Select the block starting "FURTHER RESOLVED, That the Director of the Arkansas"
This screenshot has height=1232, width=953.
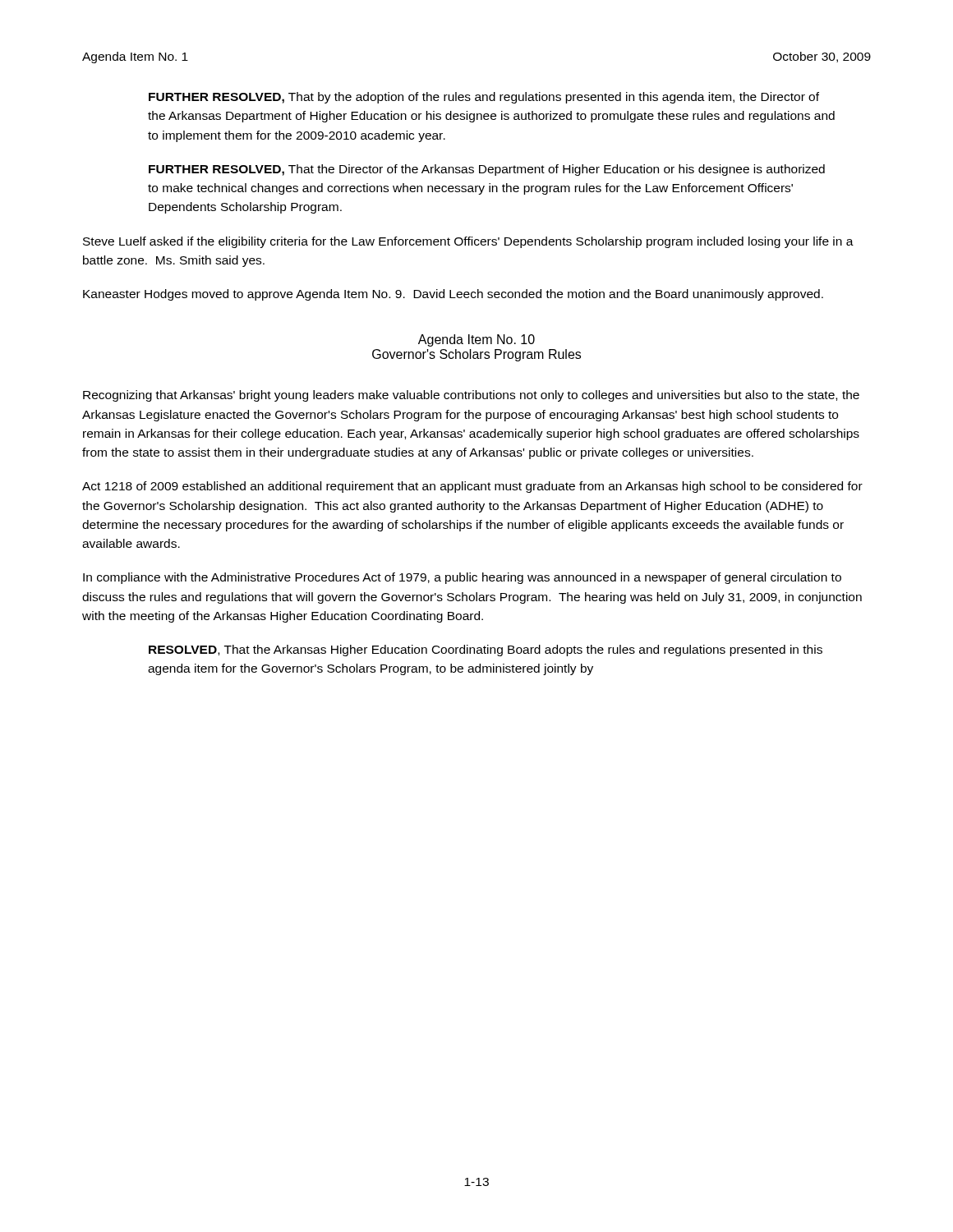click(487, 188)
